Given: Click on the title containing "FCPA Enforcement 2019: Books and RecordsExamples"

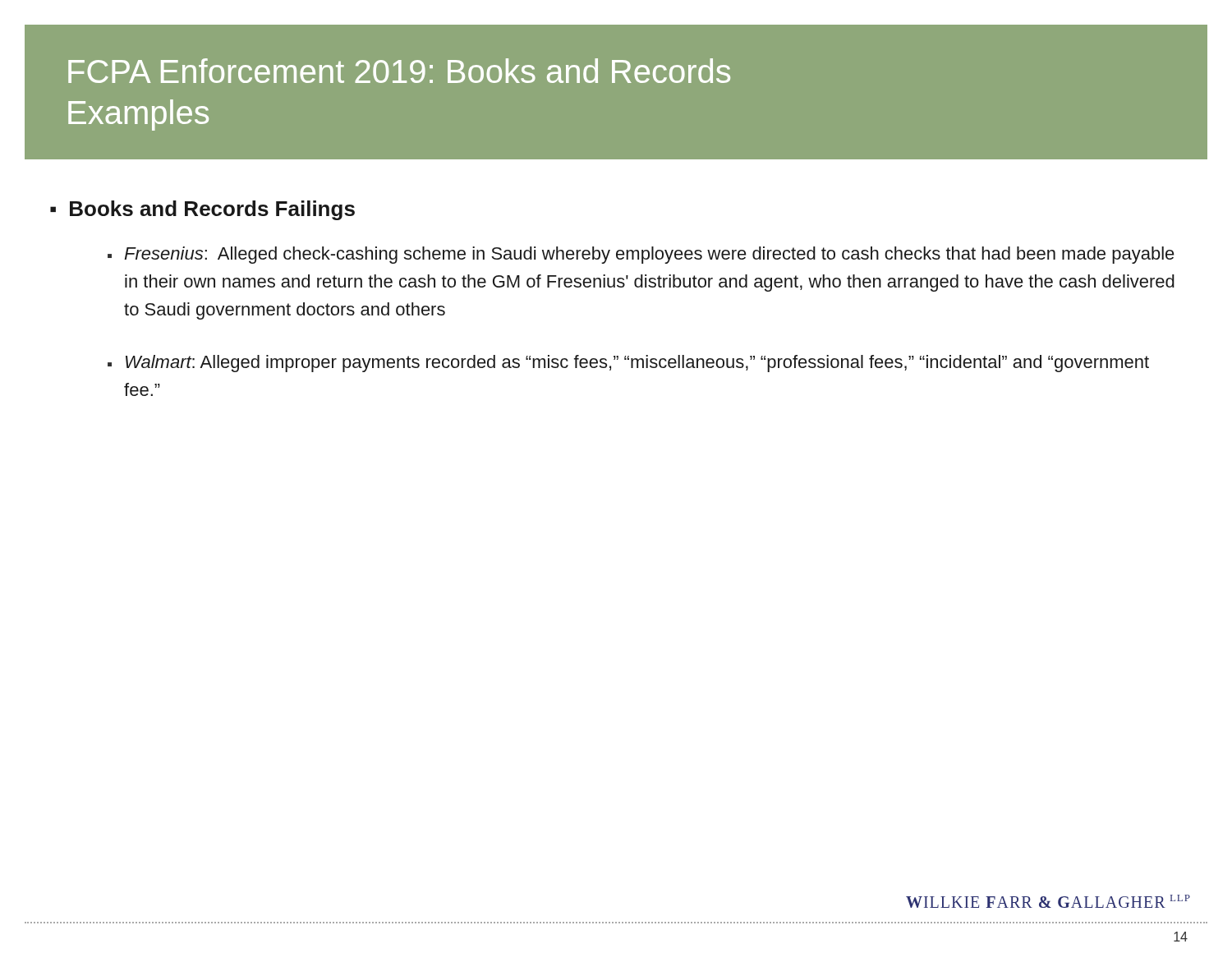Looking at the screenshot, I should (616, 92).
